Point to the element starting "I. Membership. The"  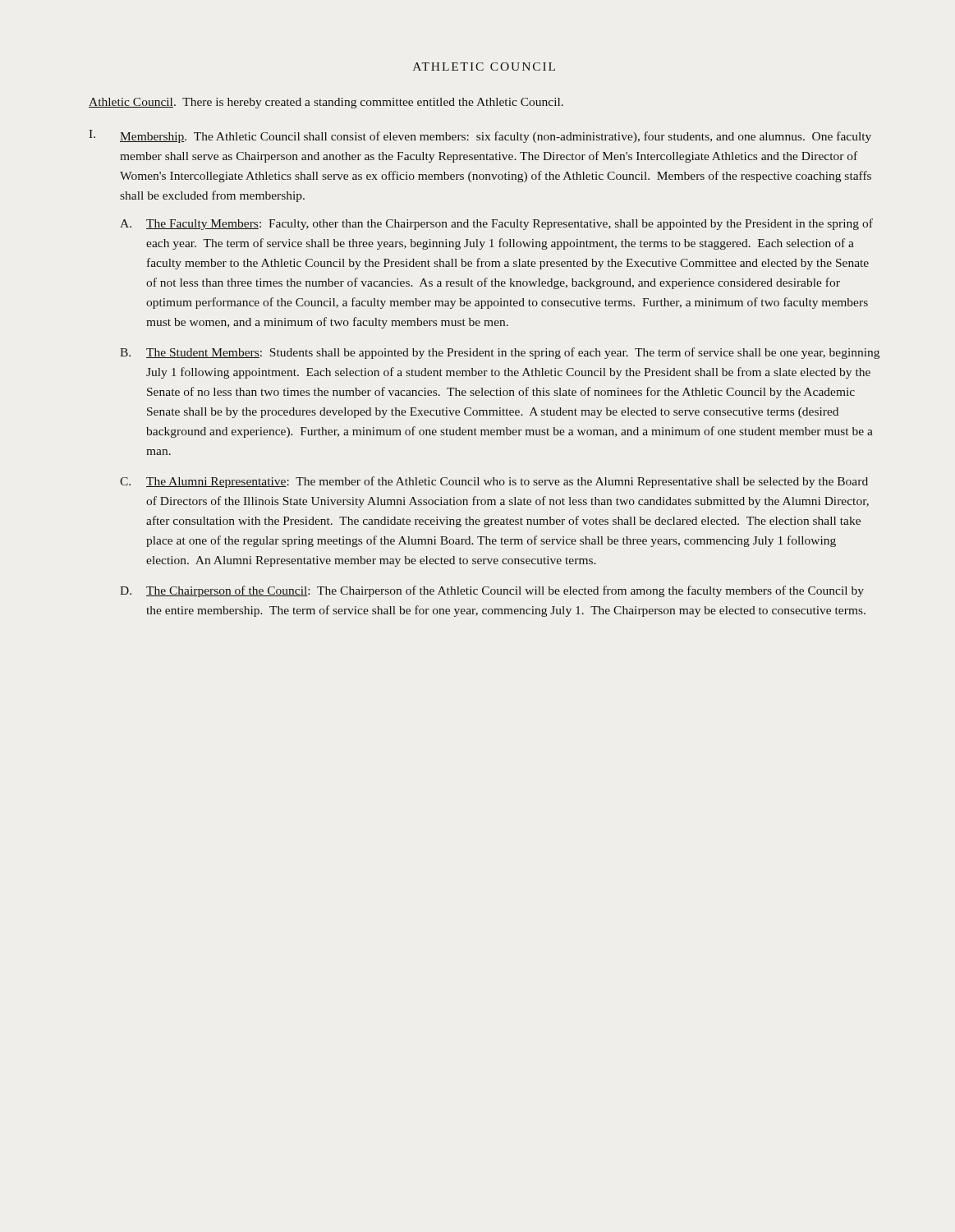485,379
